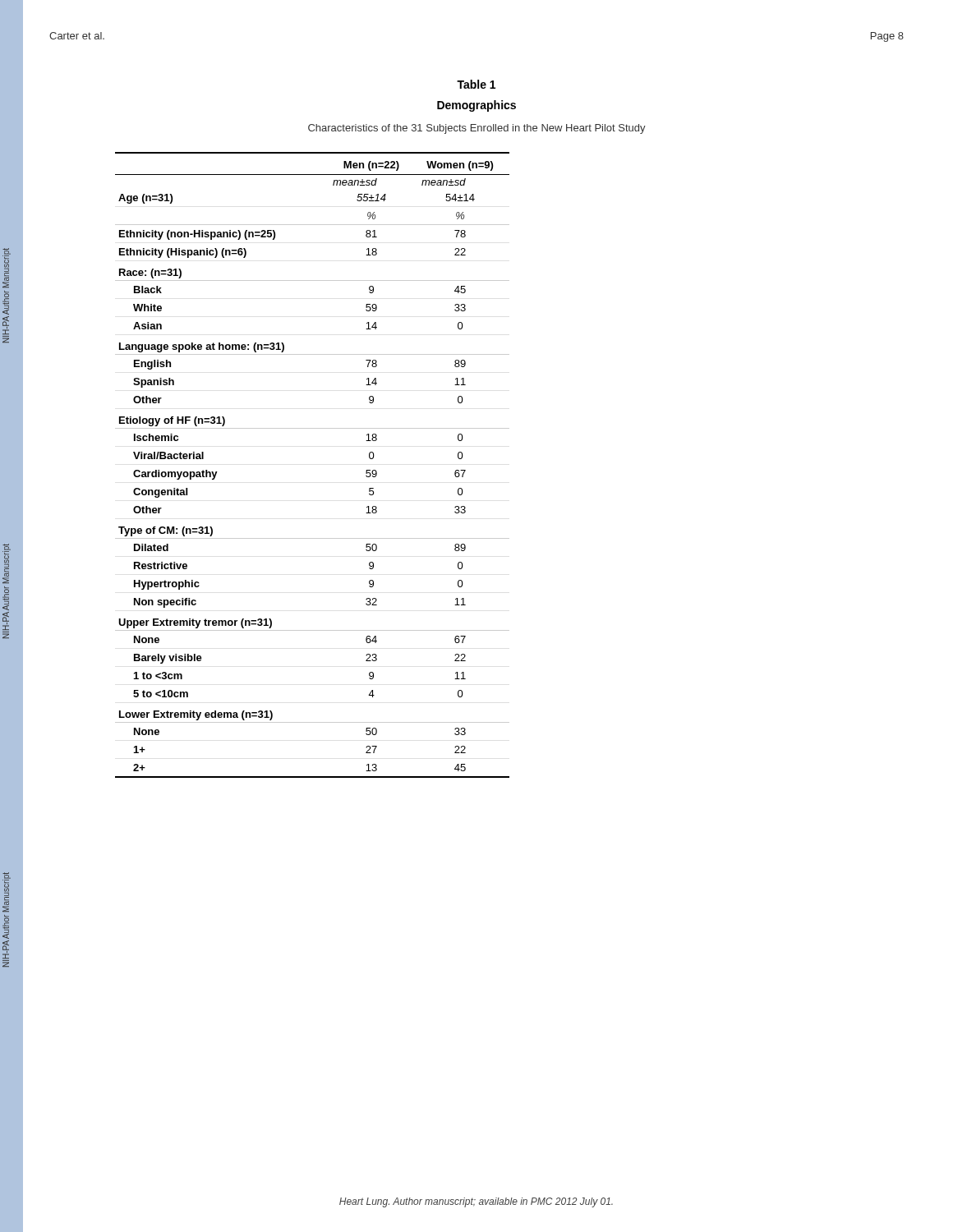Click the table
The height and width of the screenshot is (1232, 953).
(312, 465)
